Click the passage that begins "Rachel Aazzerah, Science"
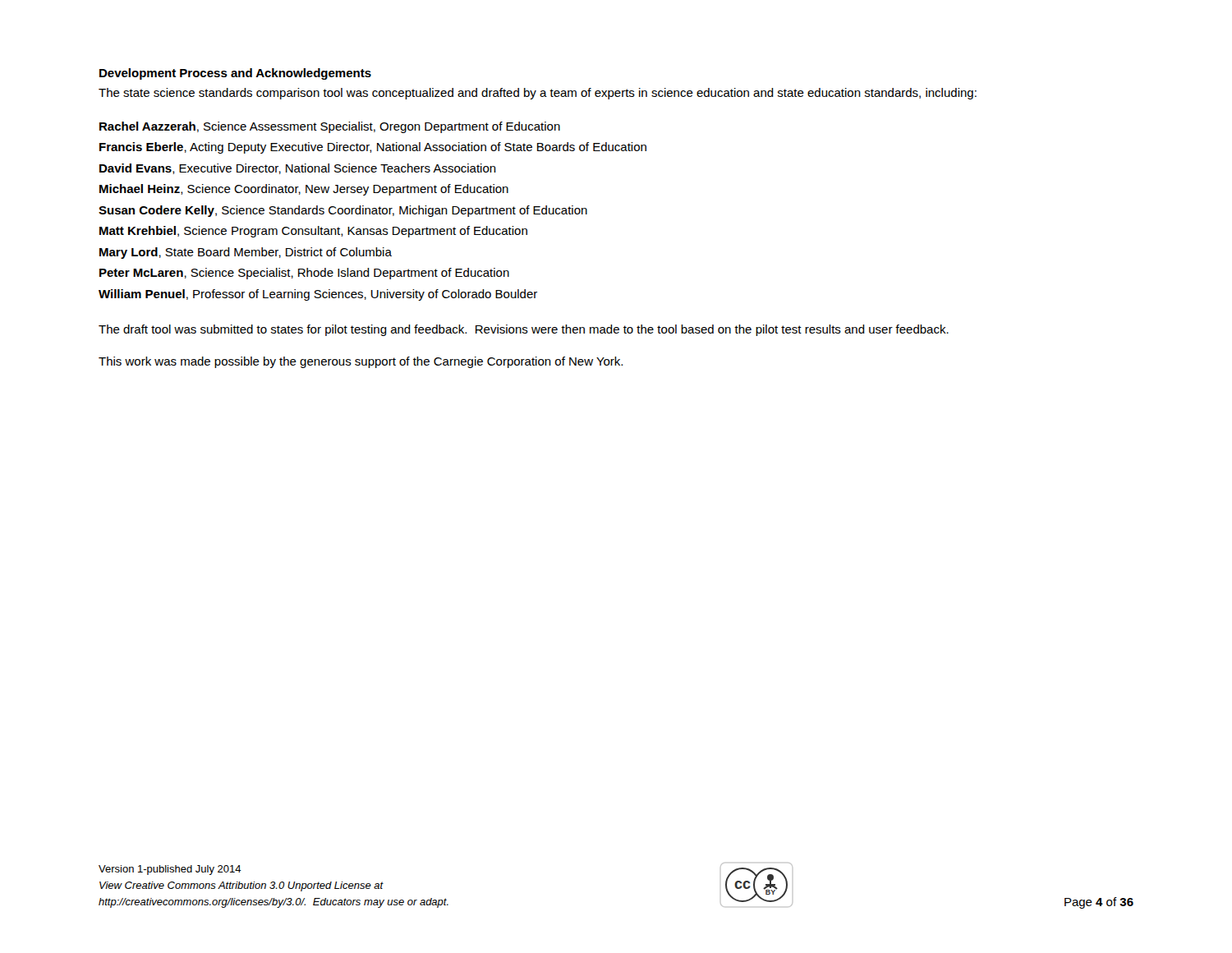Viewport: 1232px width, 953px height. point(329,126)
